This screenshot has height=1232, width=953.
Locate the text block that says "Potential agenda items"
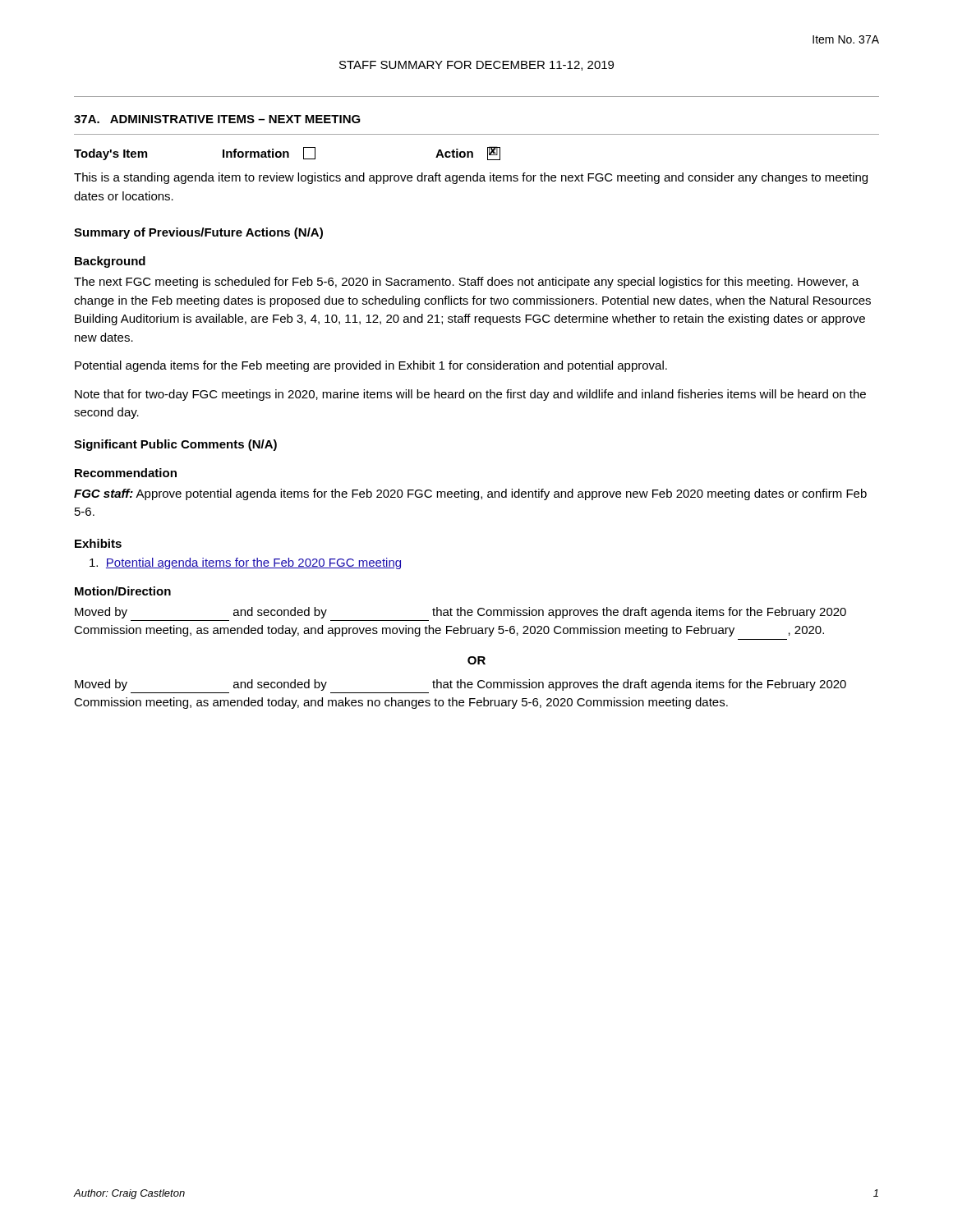(371, 365)
